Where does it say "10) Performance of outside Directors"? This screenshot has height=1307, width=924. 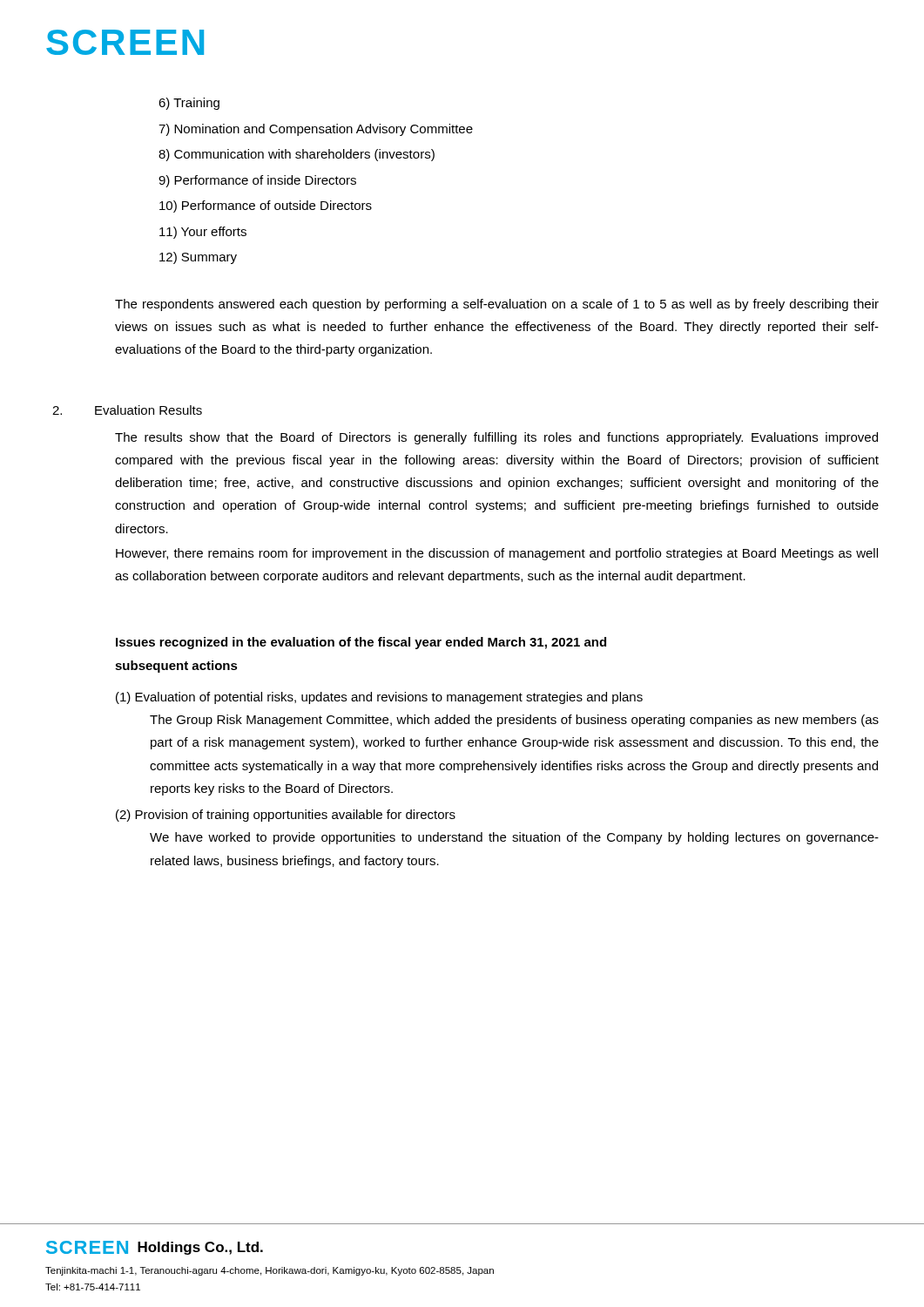click(x=265, y=205)
